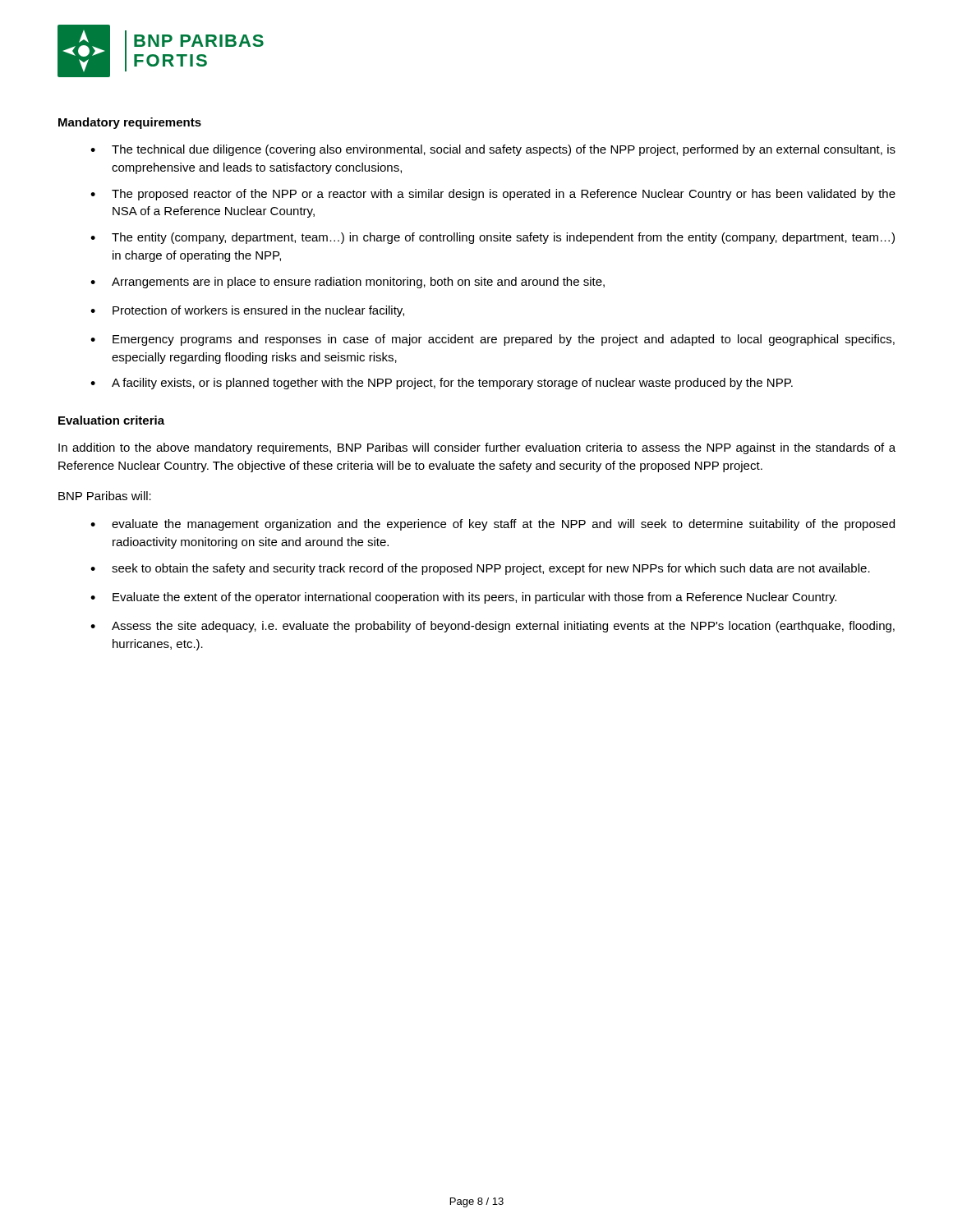Click on the list item that says "• seek to obtain the safety"
This screenshot has height=1232, width=953.
pyautogui.click(x=480, y=569)
